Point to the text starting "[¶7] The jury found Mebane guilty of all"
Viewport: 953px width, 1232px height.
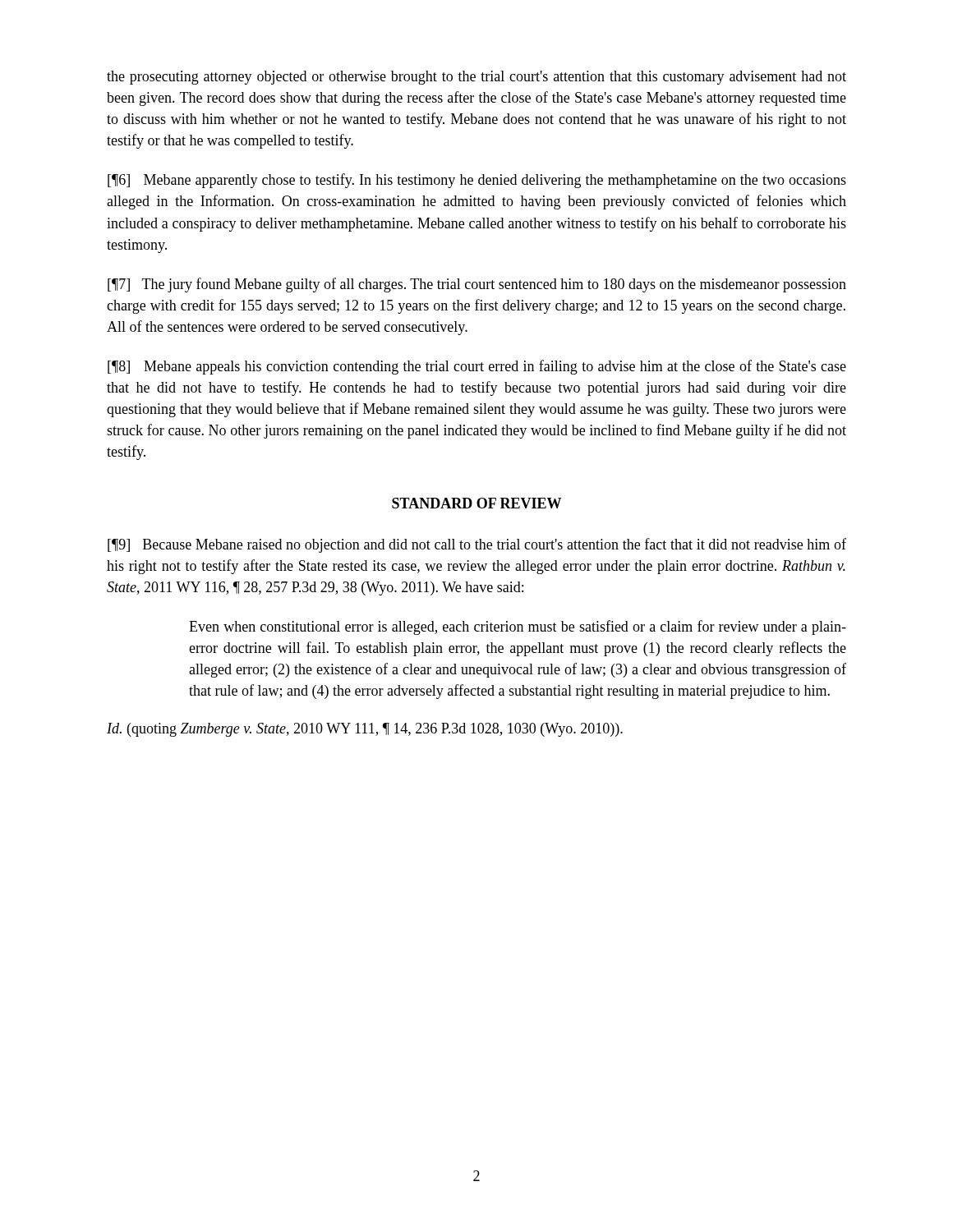coord(476,305)
